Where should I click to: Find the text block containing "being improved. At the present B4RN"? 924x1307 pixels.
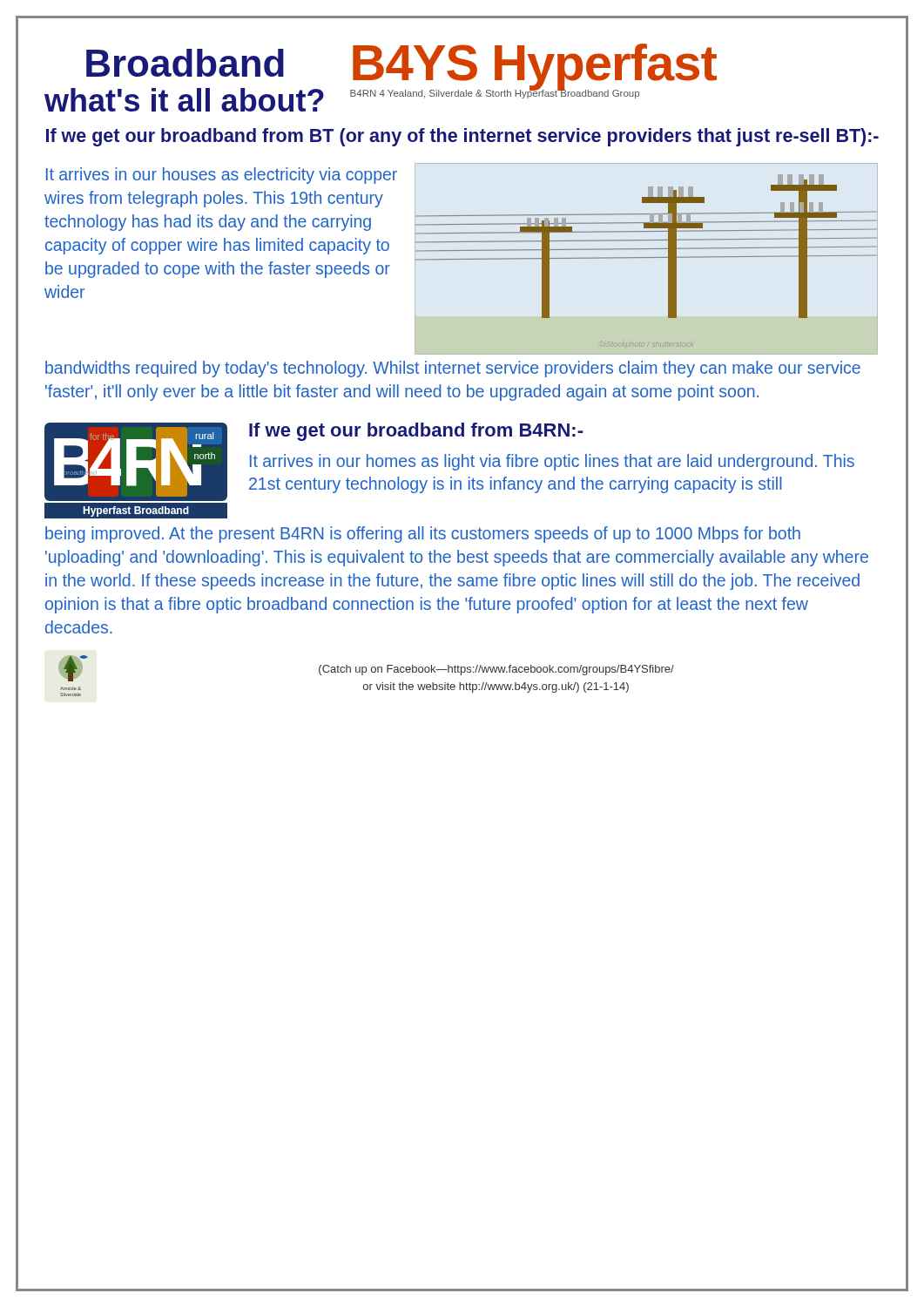point(457,580)
